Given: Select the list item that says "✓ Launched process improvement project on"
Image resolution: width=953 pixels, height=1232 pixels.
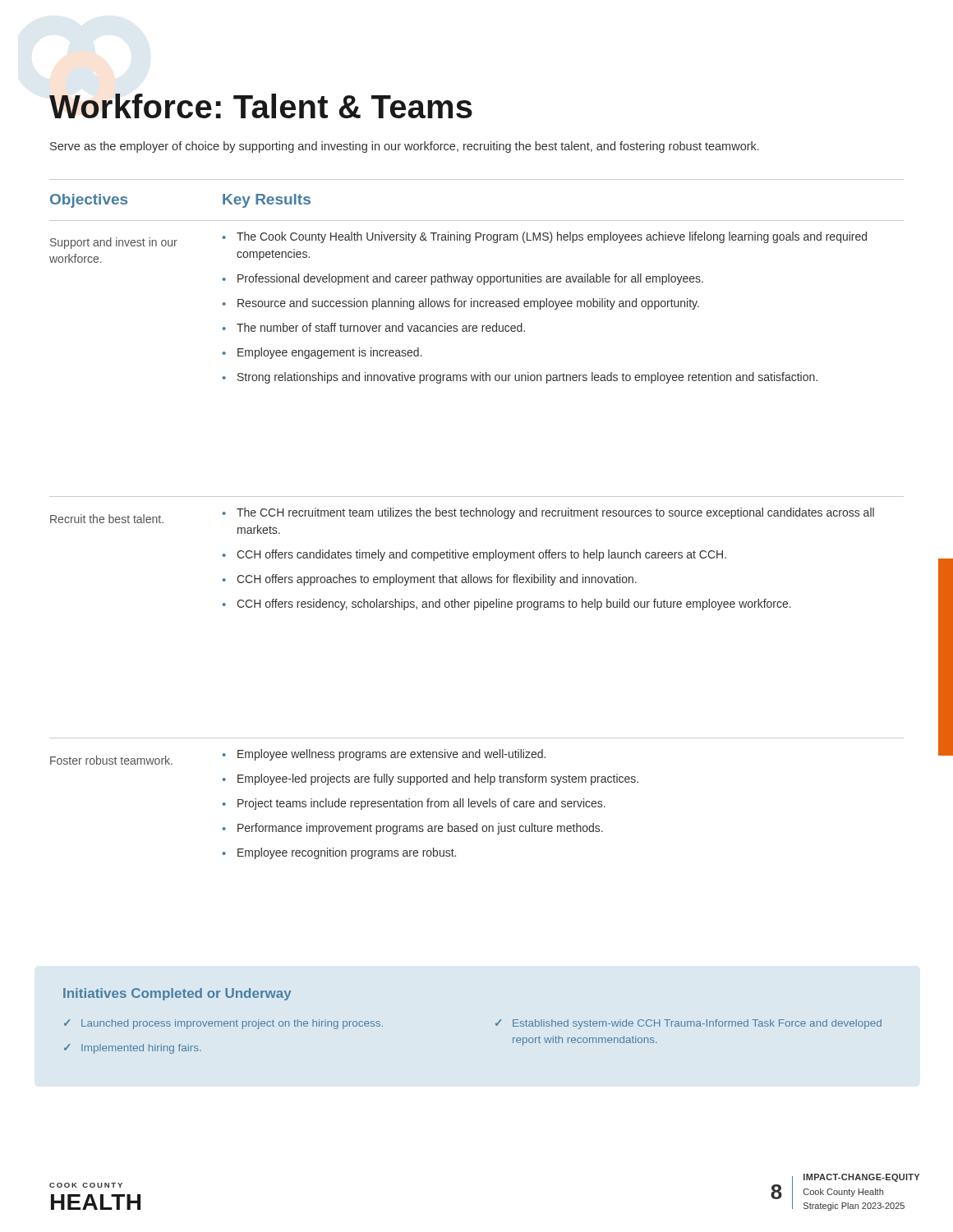Looking at the screenshot, I should (223, 1023).
